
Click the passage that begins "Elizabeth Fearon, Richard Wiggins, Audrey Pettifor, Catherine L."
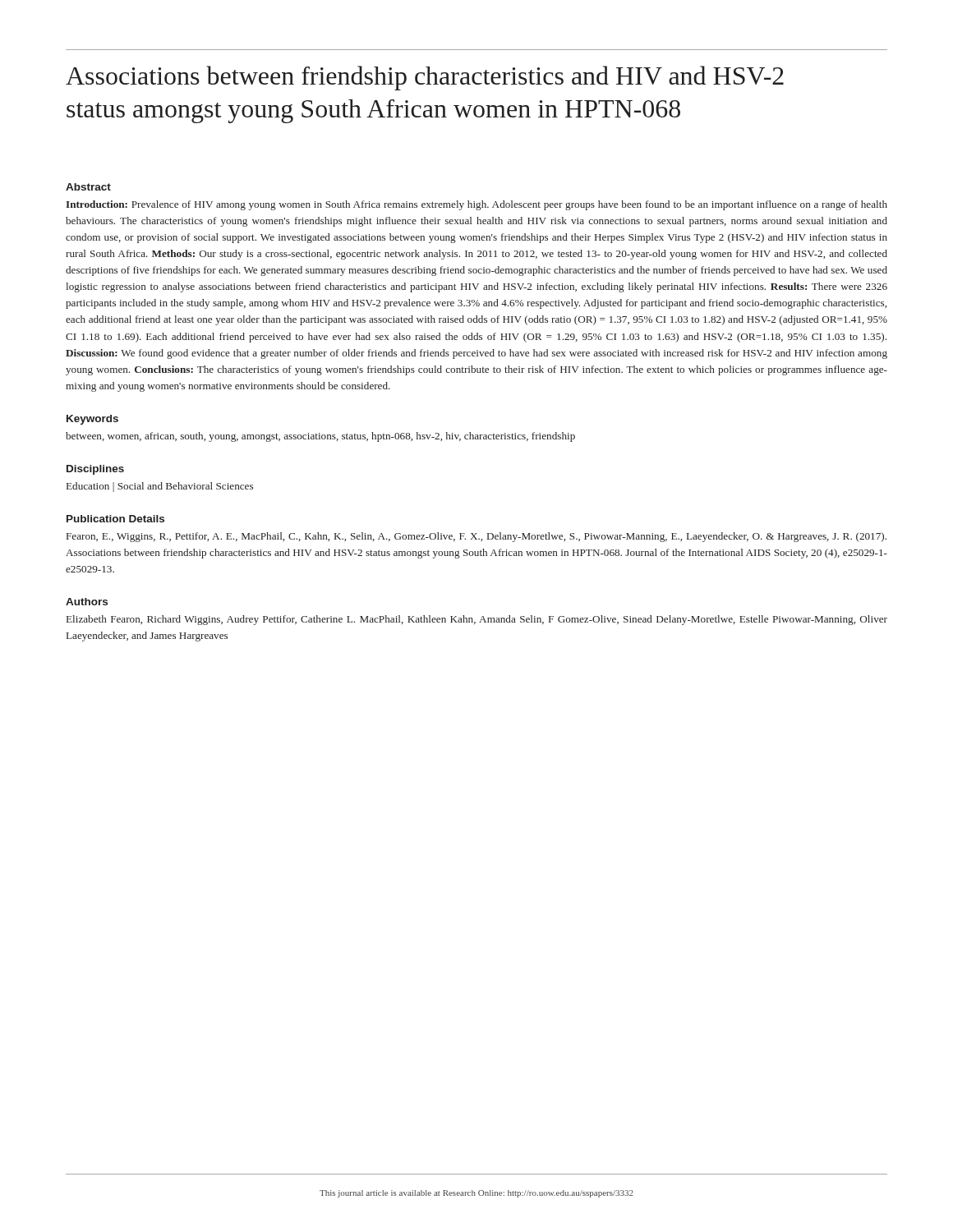click(x=476, y=627)
